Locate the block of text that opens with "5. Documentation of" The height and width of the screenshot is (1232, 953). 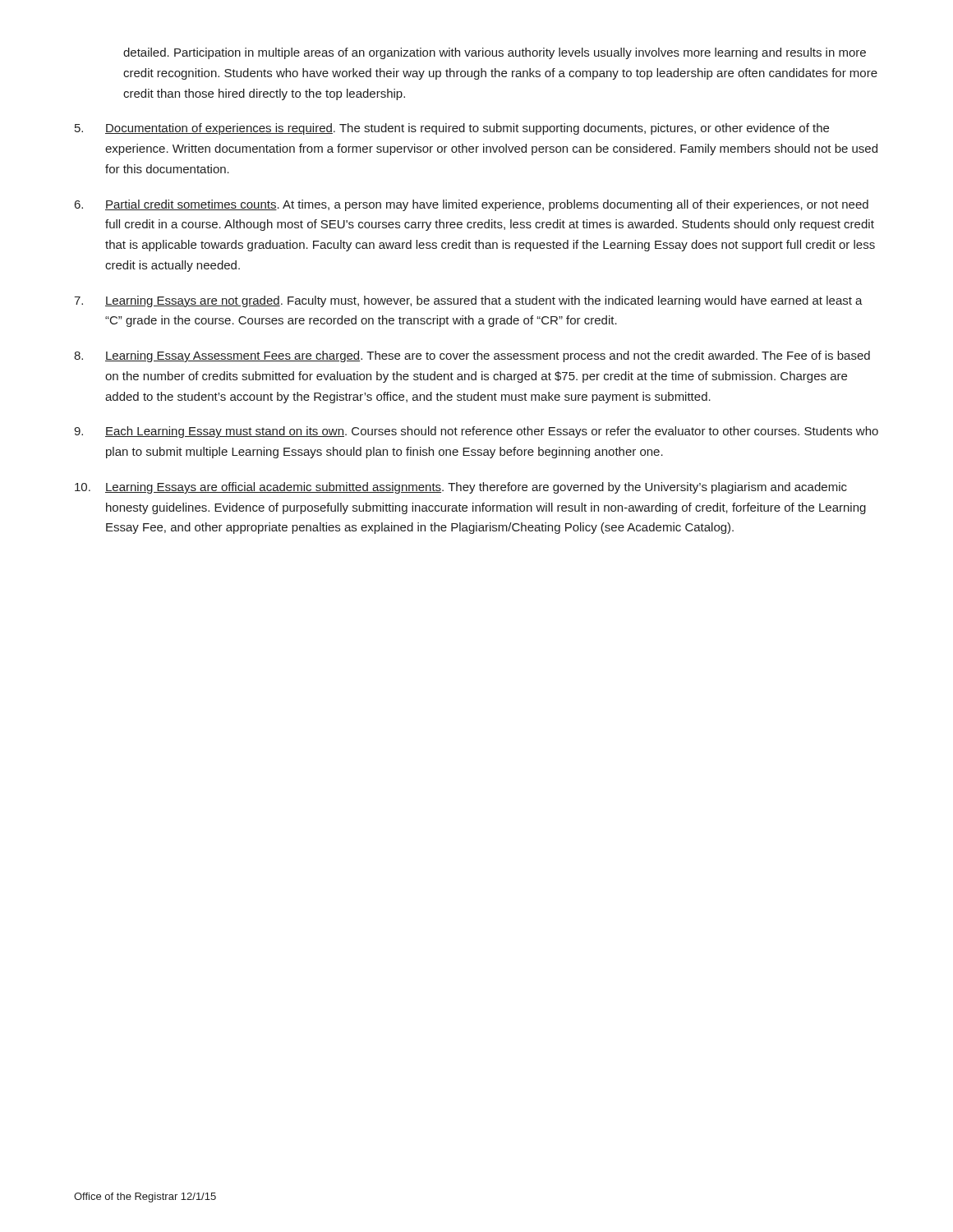[x=476, y=149]
